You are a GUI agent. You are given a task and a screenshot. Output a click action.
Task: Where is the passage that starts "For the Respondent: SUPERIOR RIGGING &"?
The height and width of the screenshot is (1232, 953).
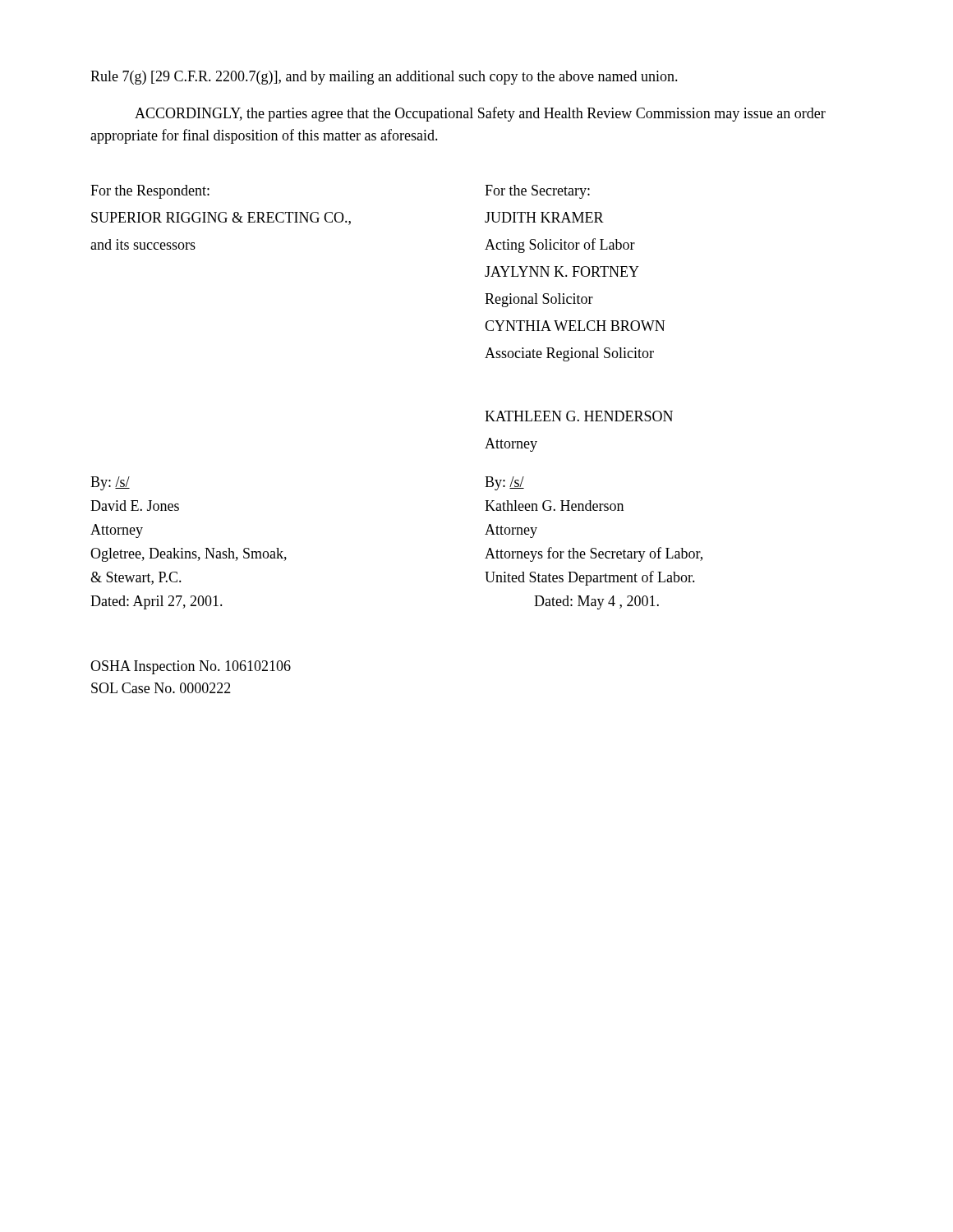tap(275, 218)
